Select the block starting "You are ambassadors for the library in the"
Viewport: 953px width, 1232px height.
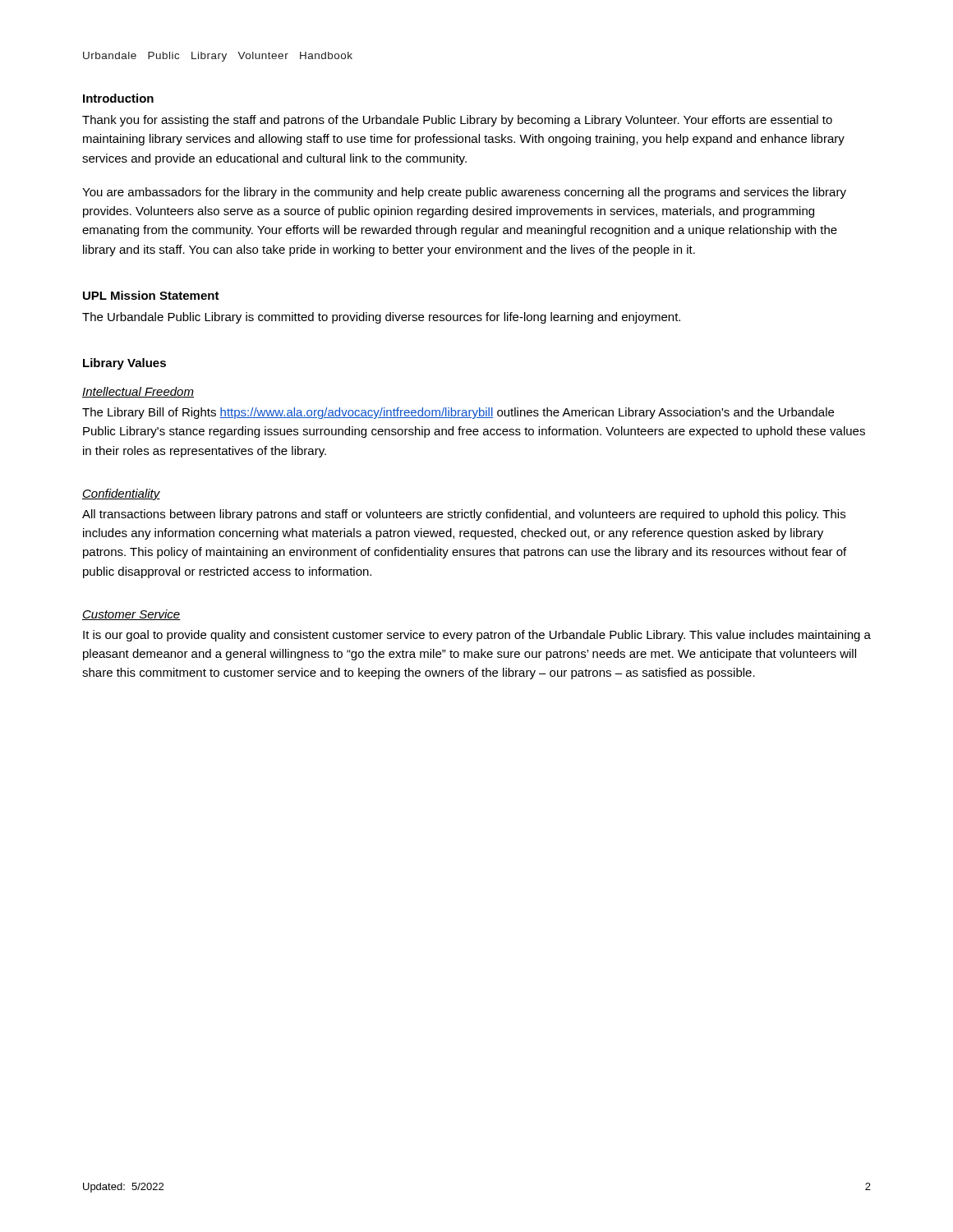(464, 220)
